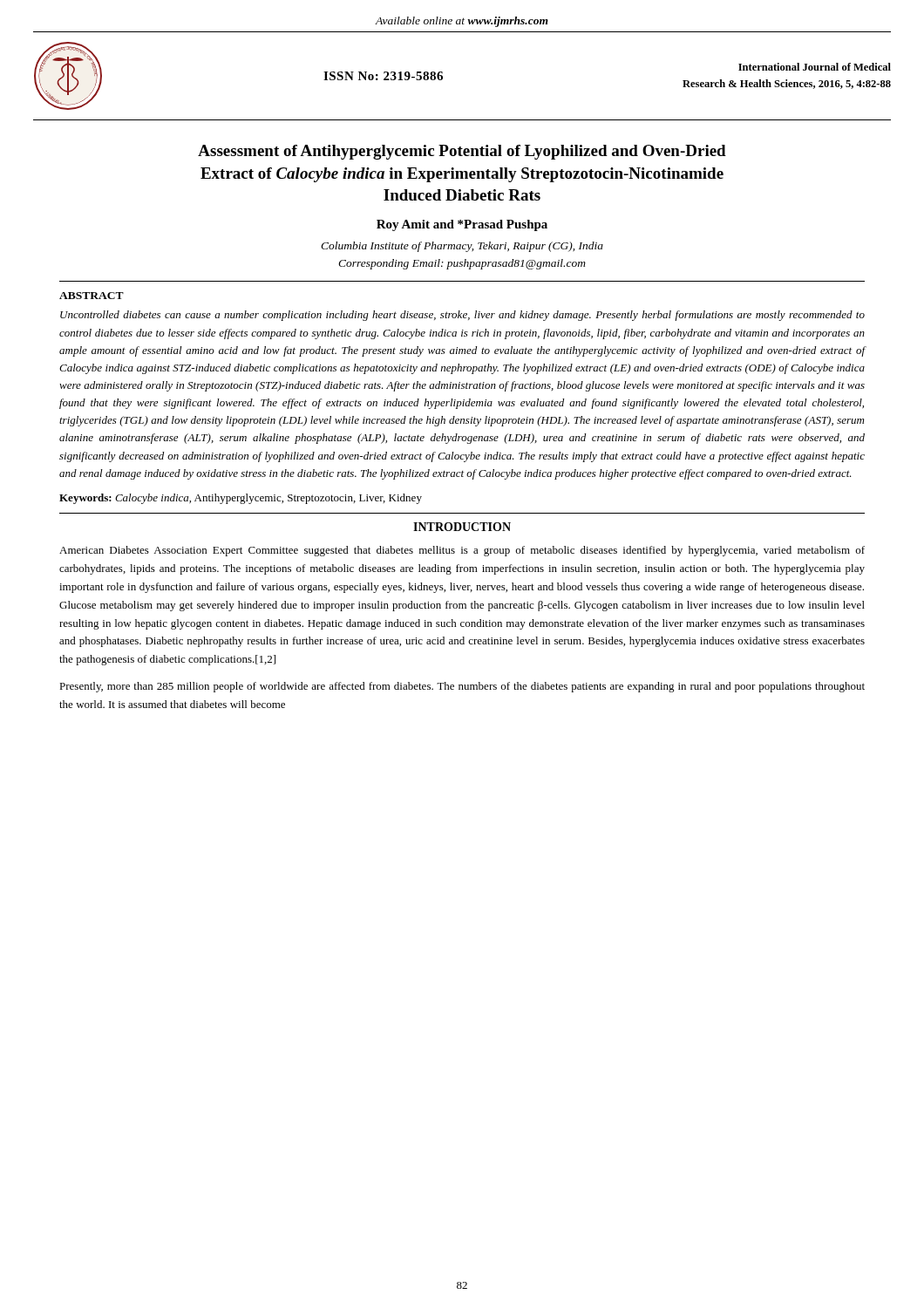Navigate to the text block starting "American Diabetes Association Expert Committee suggested that diabetes"
The height and width of the screenshot is (1308, 924).
[x=462, y=604]
